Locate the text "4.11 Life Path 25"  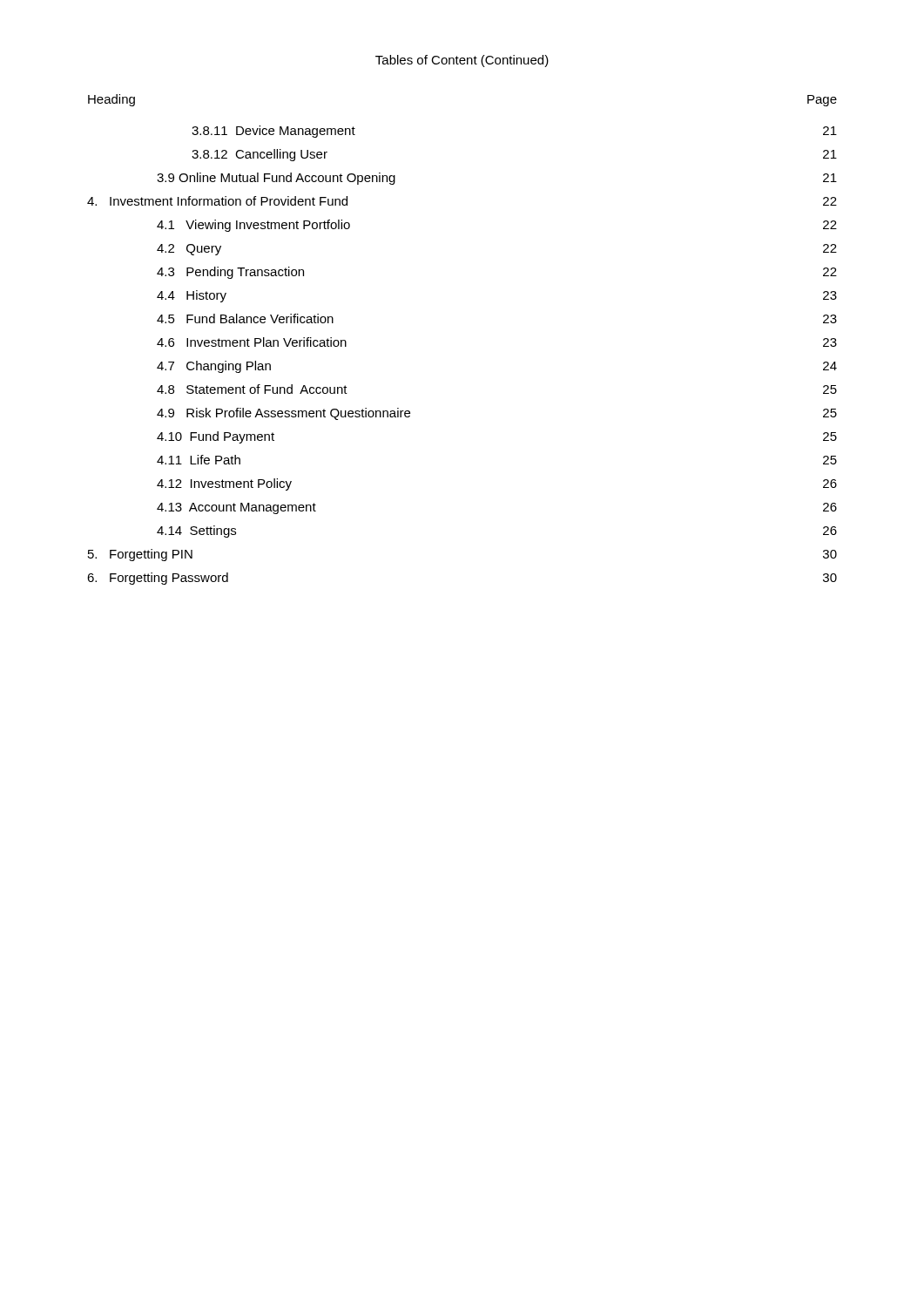coord(191,460)
